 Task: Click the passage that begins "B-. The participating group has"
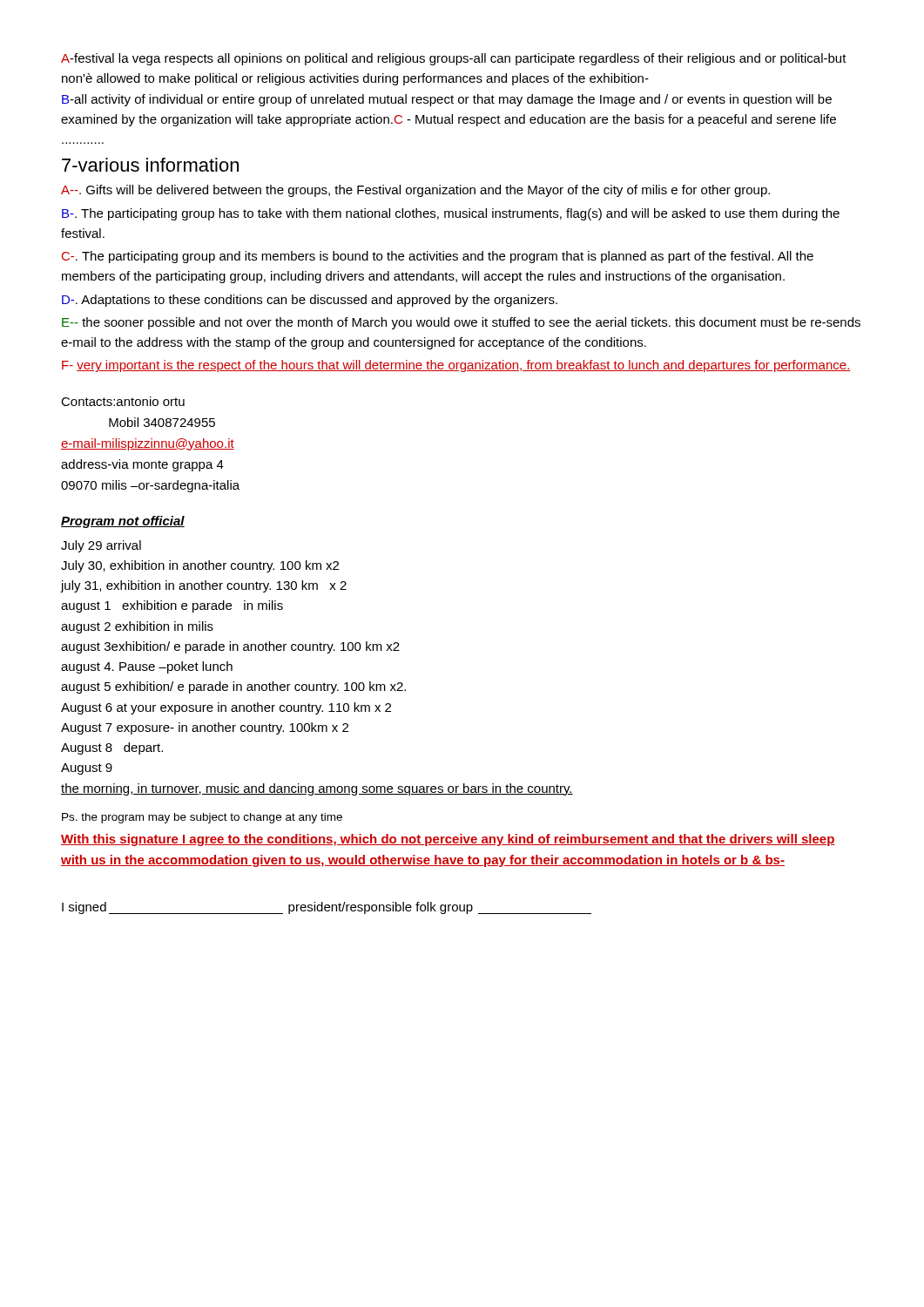pyautogui.click(x=450, y=223)
